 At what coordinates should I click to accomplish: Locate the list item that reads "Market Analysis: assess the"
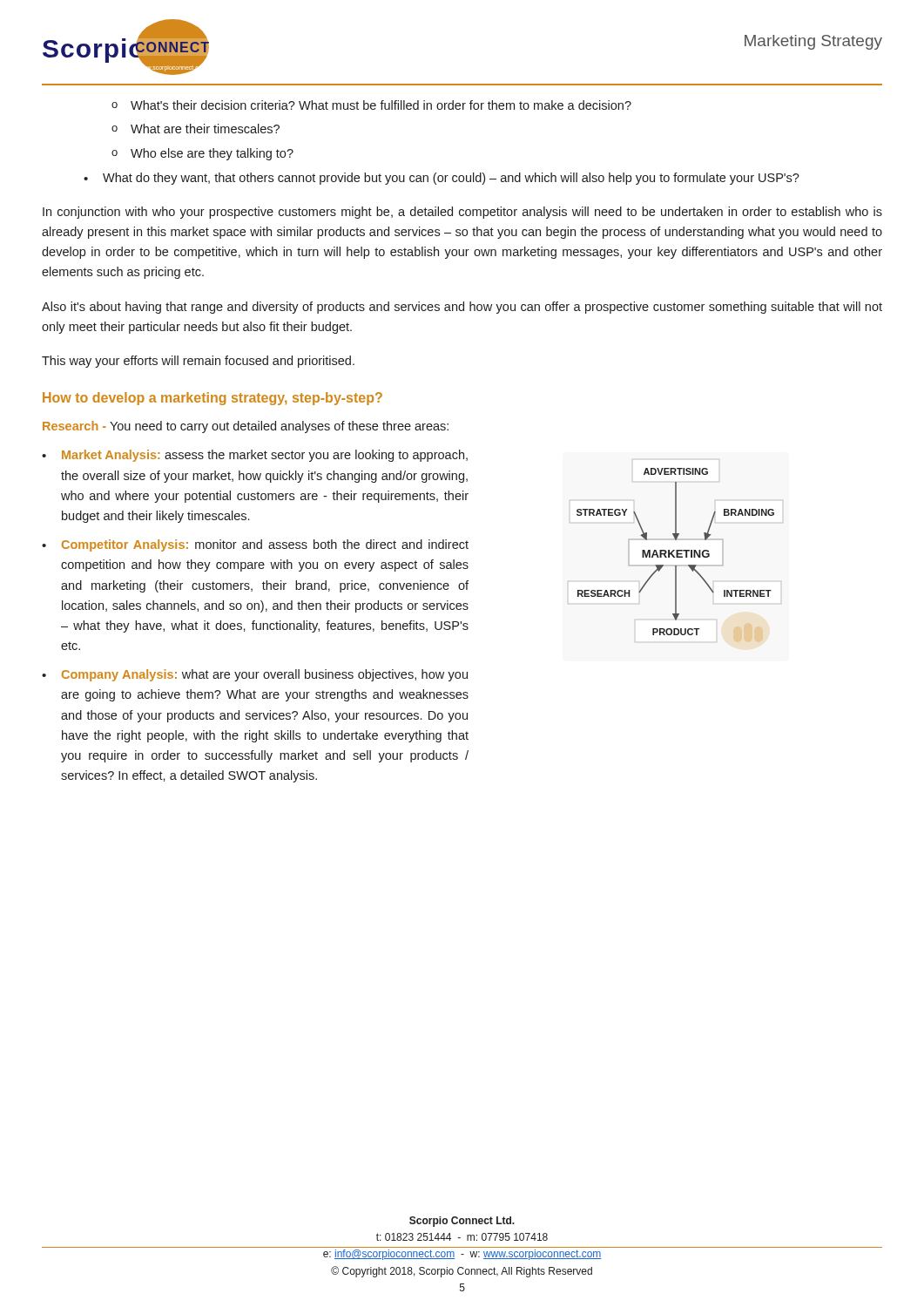point(265,485)
